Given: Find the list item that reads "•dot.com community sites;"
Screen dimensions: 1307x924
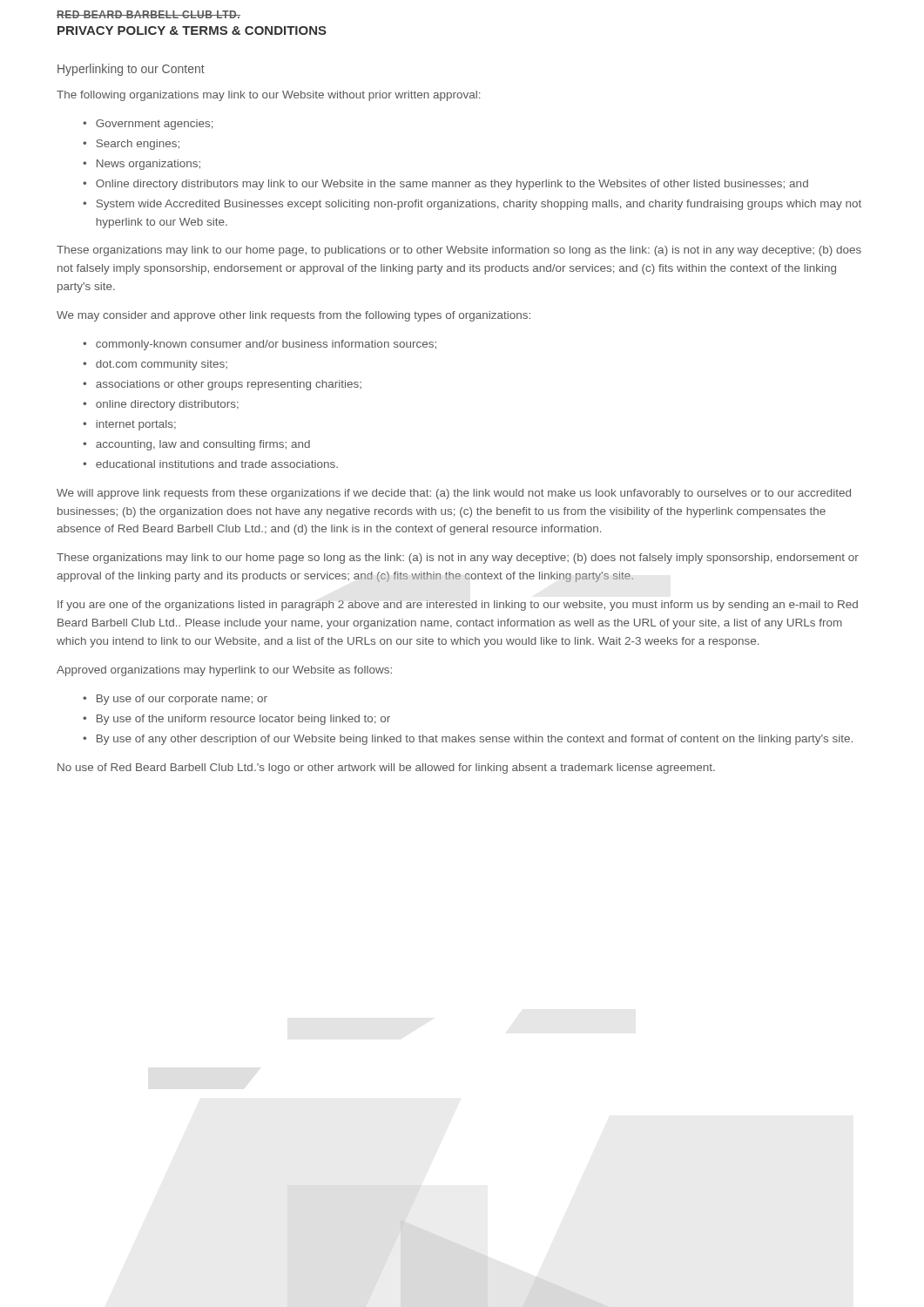Looking at the screenshot, I should [155, 365].
